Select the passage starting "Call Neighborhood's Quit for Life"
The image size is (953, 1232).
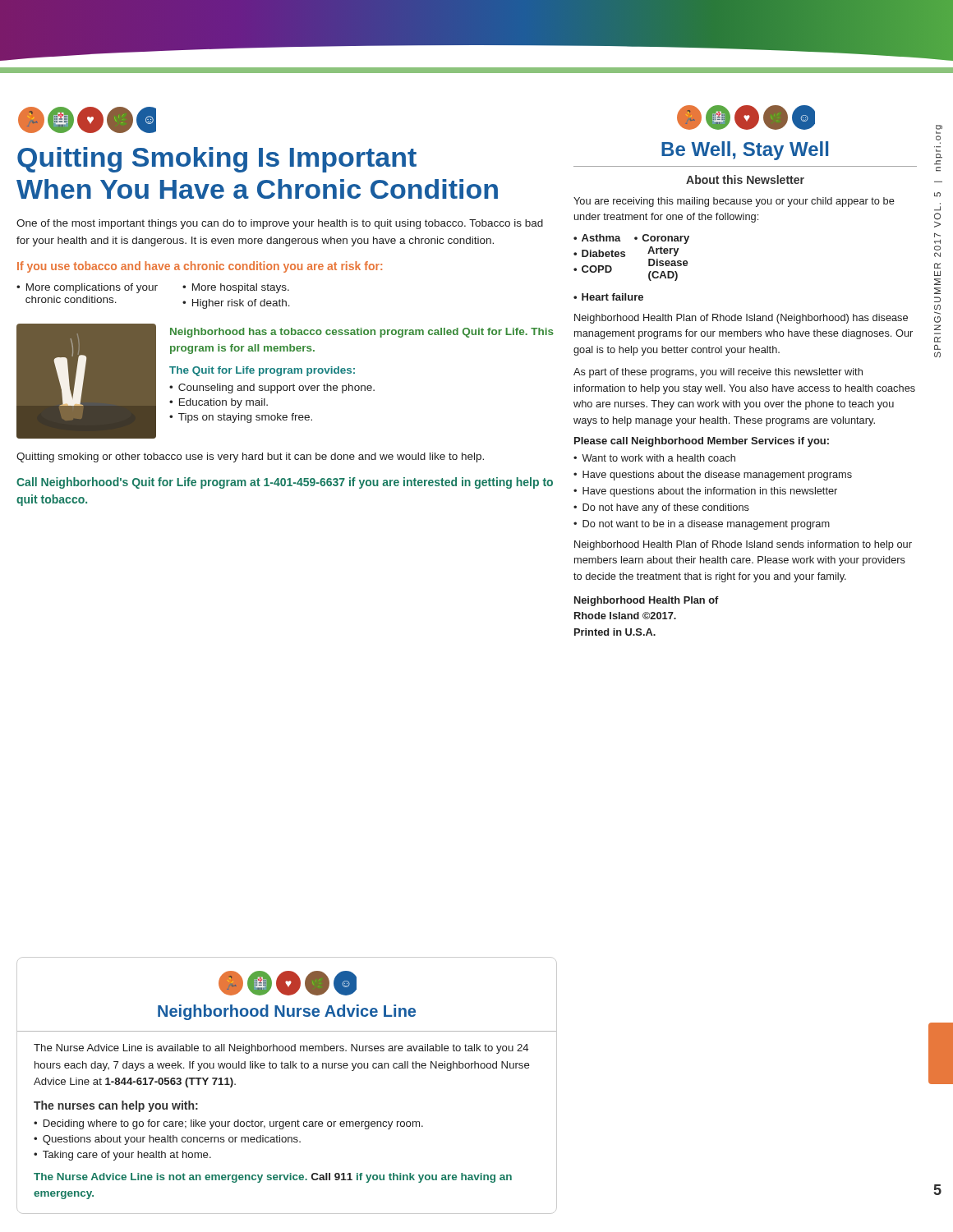click(x=285, y=491)
